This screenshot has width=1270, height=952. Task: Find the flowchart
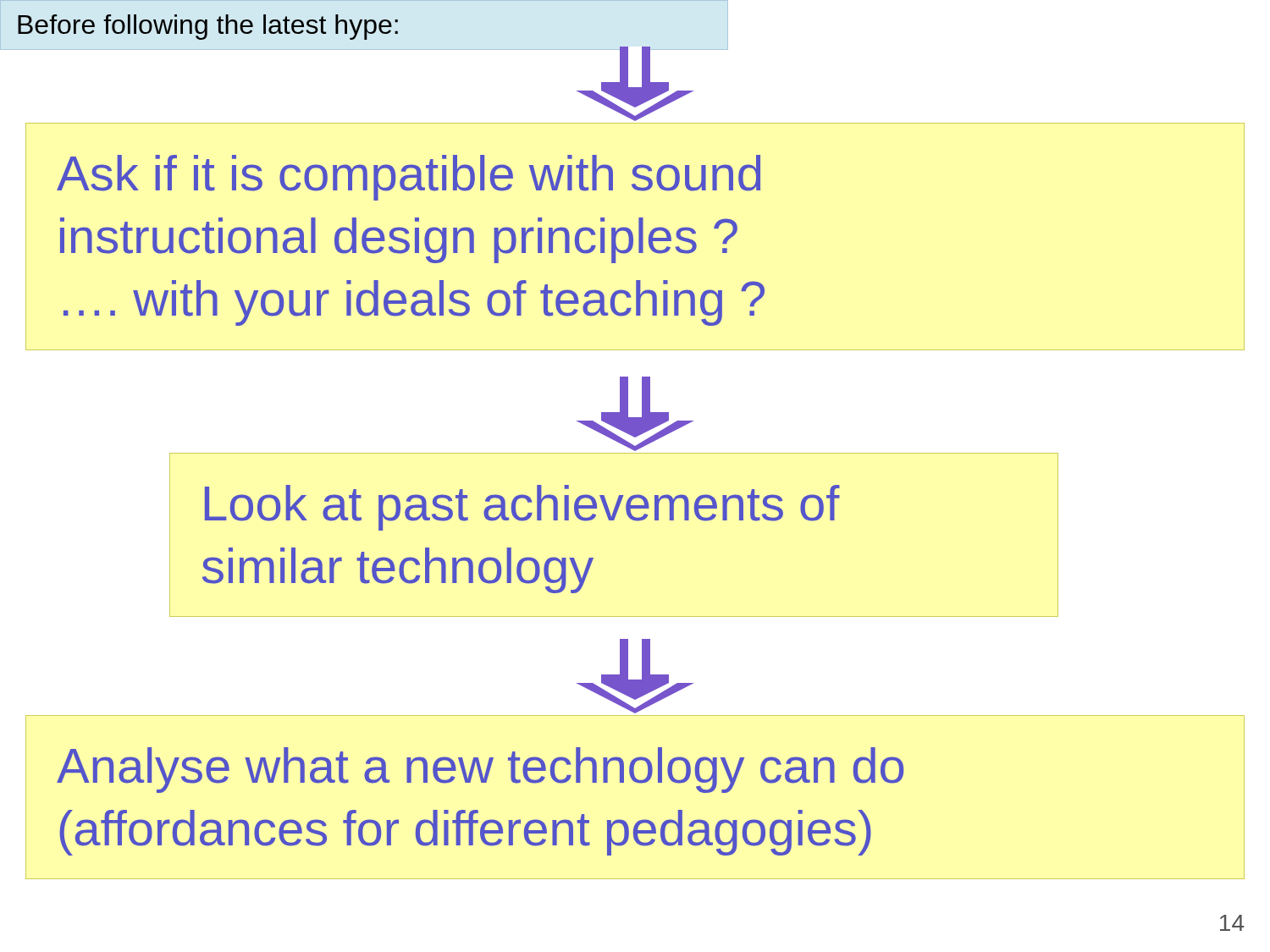[x=635, y=457]
